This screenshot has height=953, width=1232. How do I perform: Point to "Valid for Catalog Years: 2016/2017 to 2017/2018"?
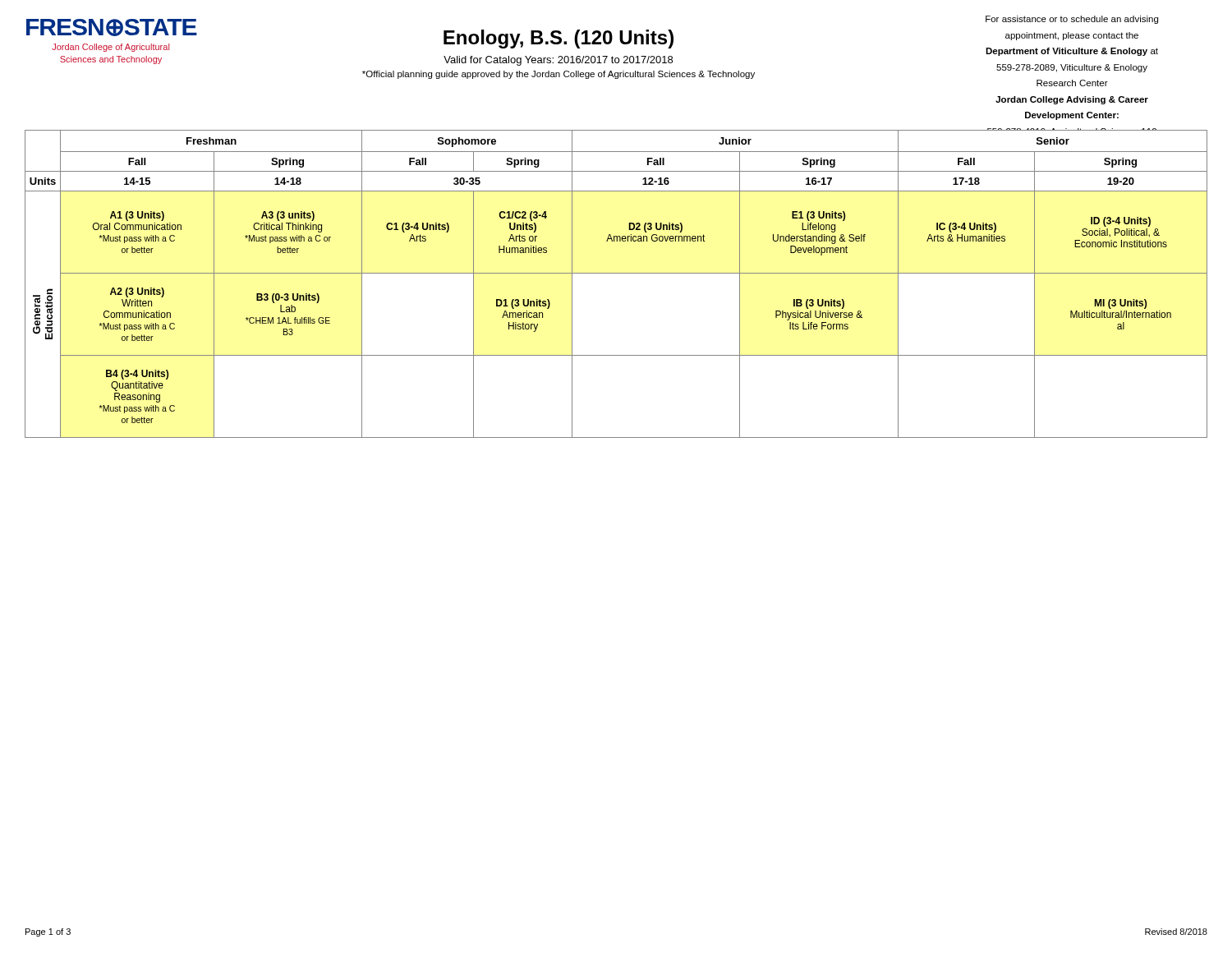tap(559, 60)
